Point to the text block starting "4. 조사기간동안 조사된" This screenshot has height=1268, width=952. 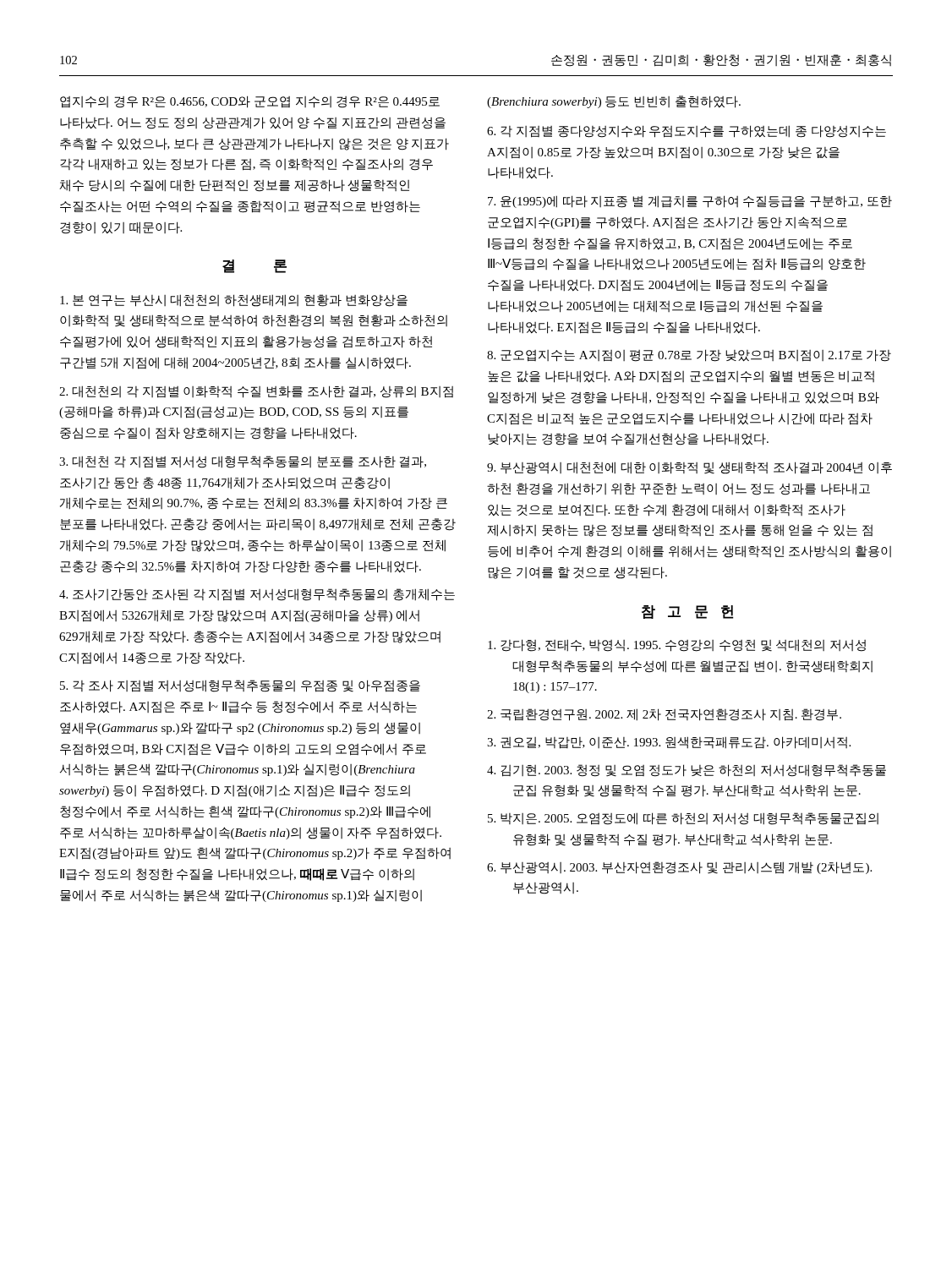click(x=257, y=626)
